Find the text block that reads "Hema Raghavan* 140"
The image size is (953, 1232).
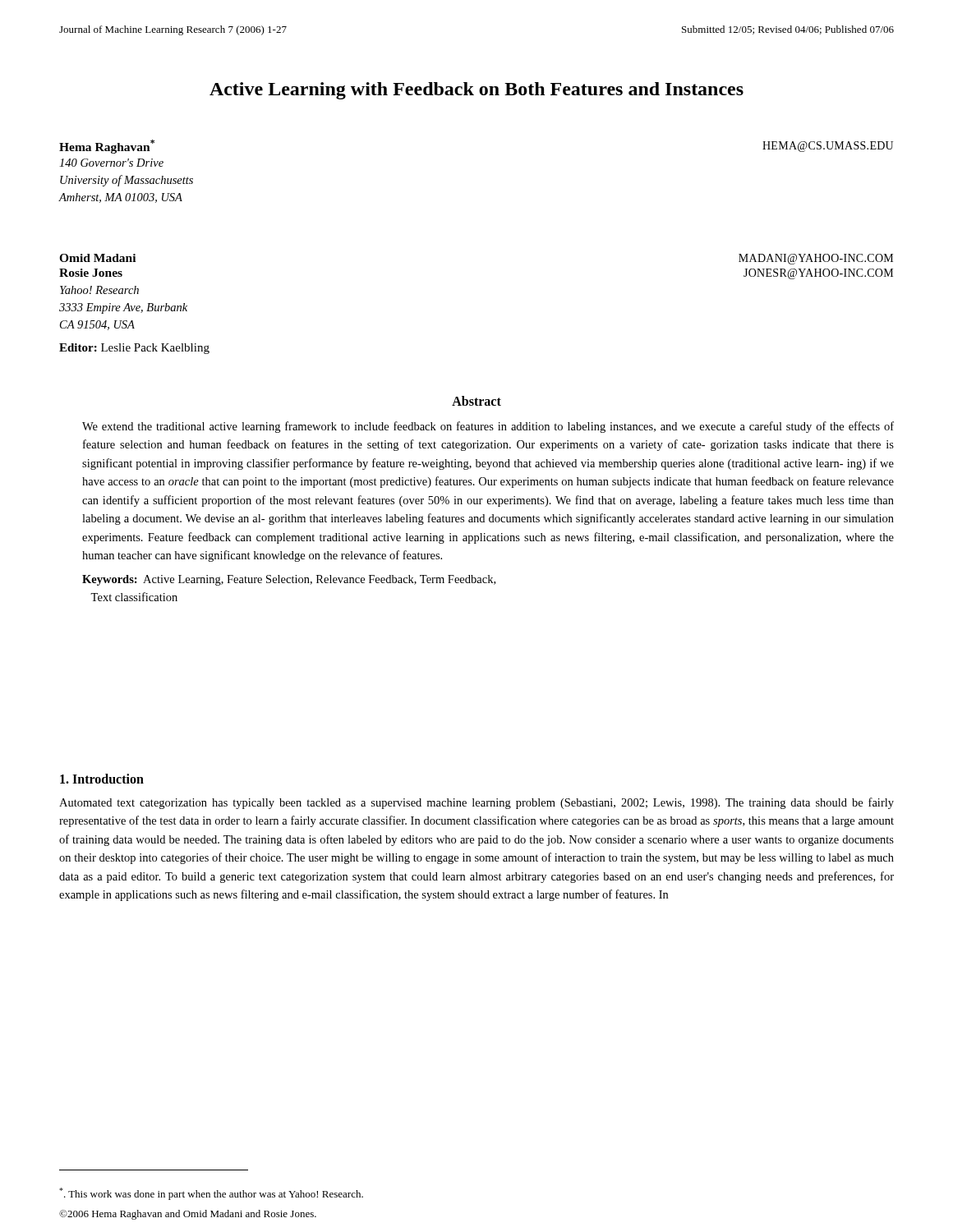tap(126, 172)
